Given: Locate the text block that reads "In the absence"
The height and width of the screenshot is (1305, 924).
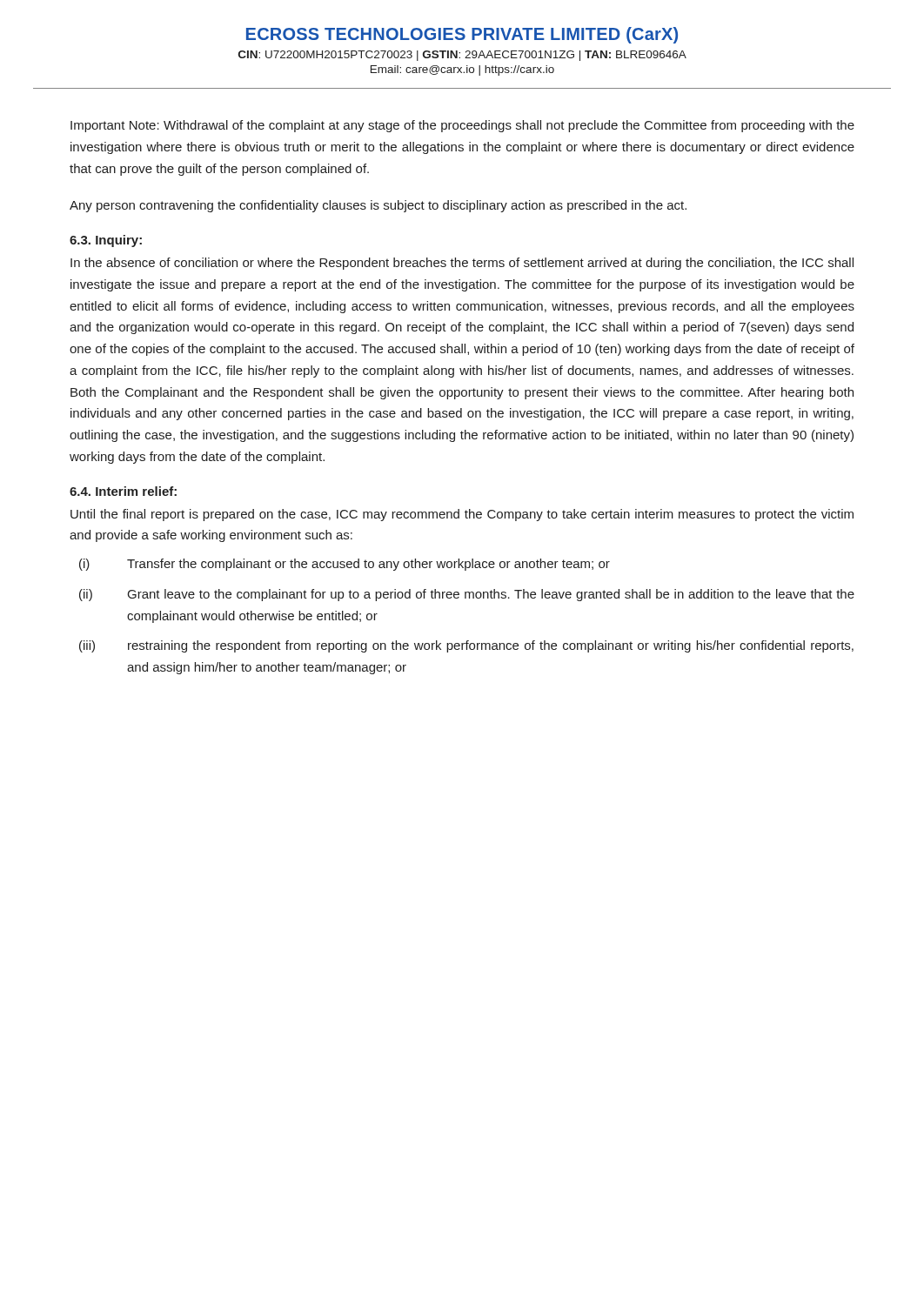Looking at the screenshot, I should pos(462,359).
